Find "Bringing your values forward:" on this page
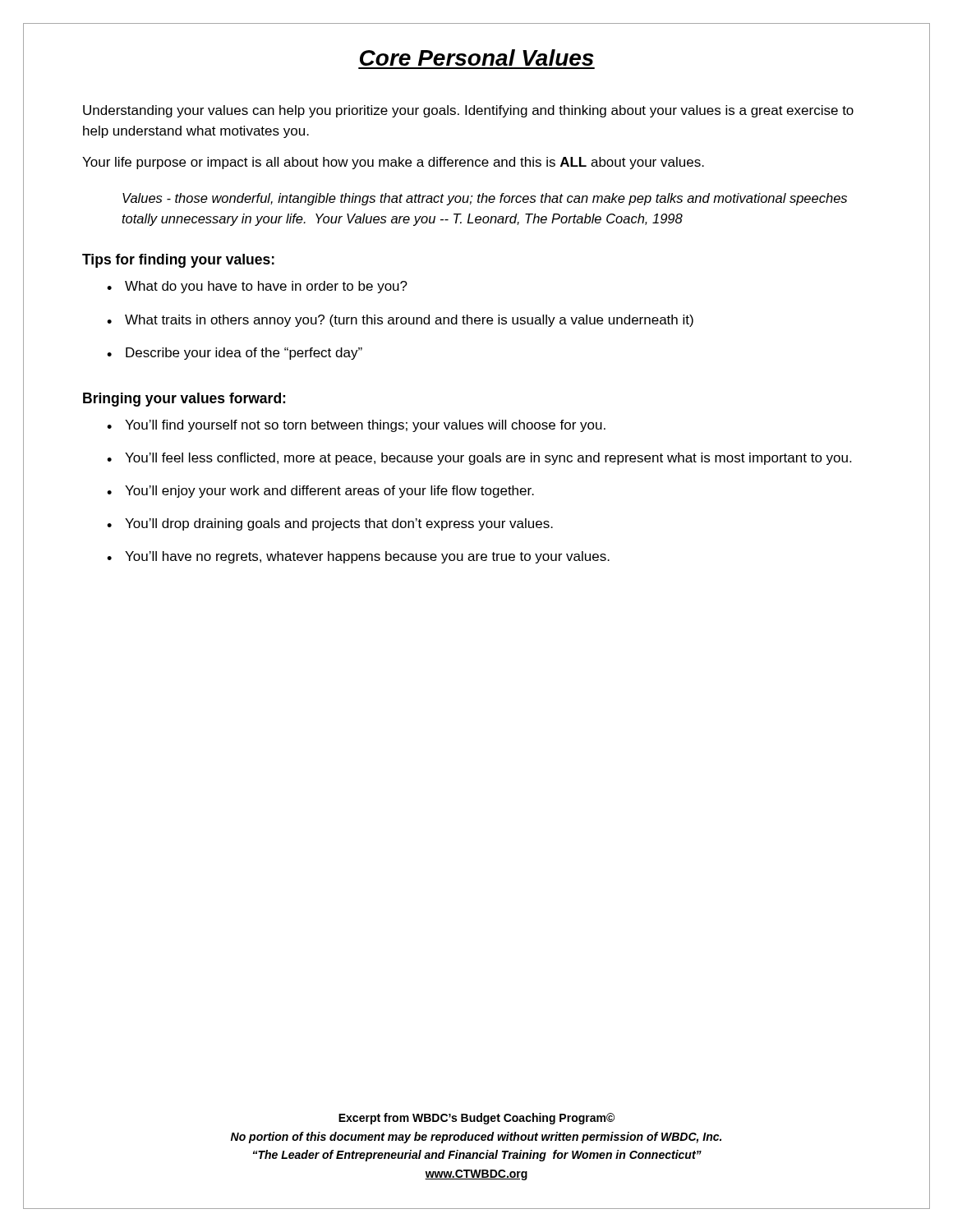Screen dimensions: 1232x953 [184, 398]
